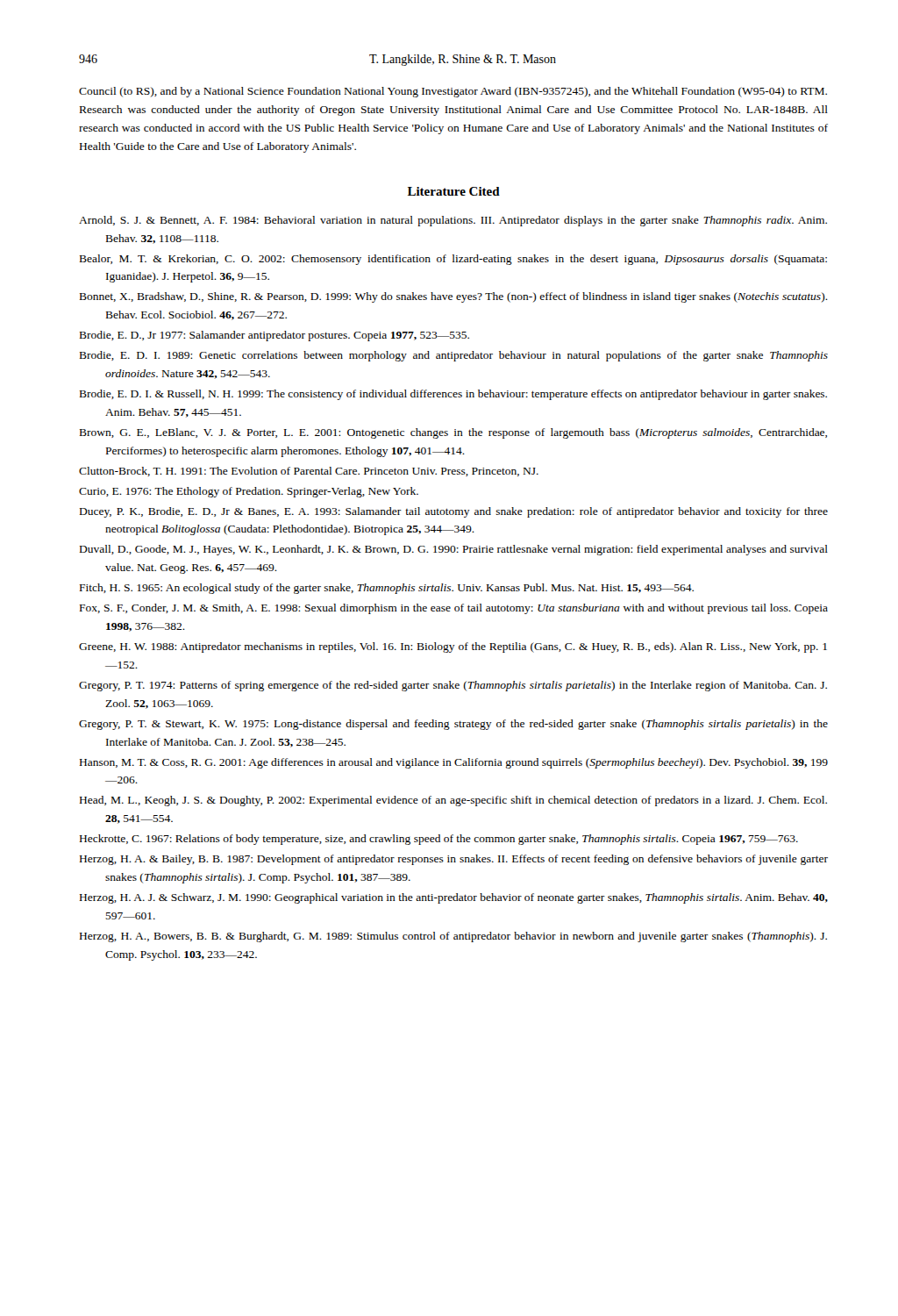Select the list item containing "Heckrotte, C. 1967: Relations of body temperature,"
The width and height of the screenshot is (898, 1316).
pyautogui.click(x=439, y=838)
